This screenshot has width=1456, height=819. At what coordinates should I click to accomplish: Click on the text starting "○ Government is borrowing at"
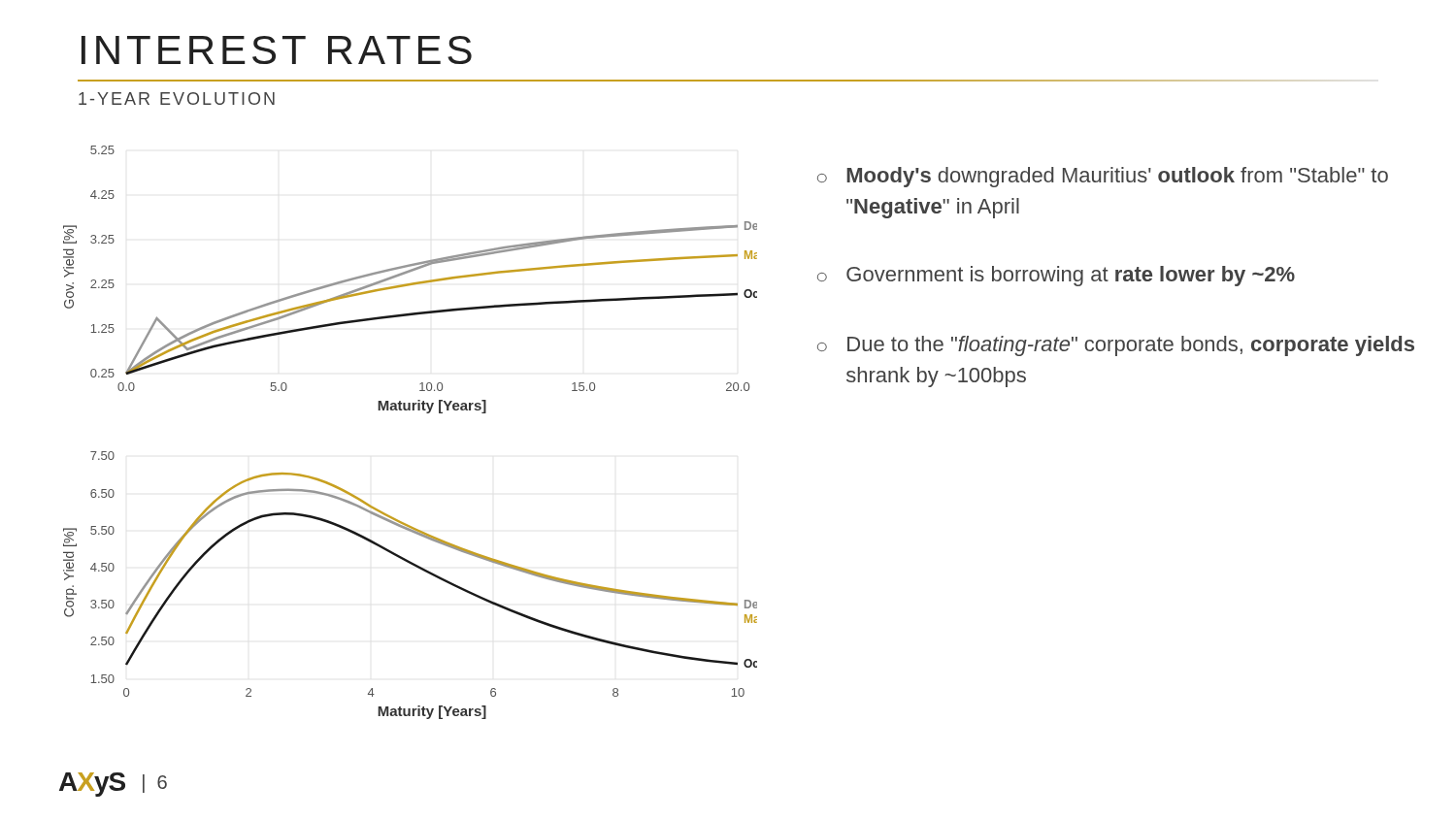[x=1116, y=275]
